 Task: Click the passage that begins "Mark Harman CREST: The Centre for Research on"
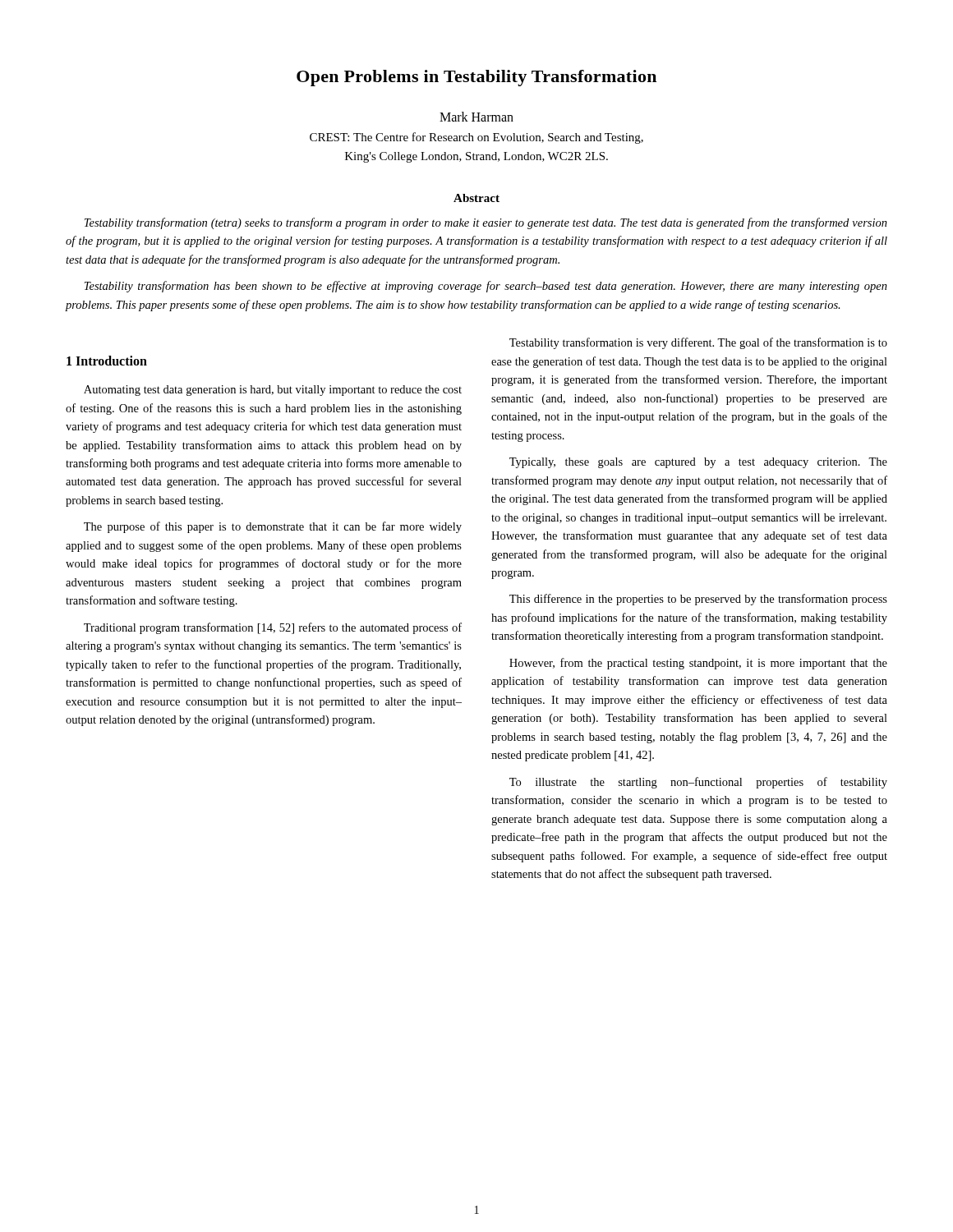[476, 138]
